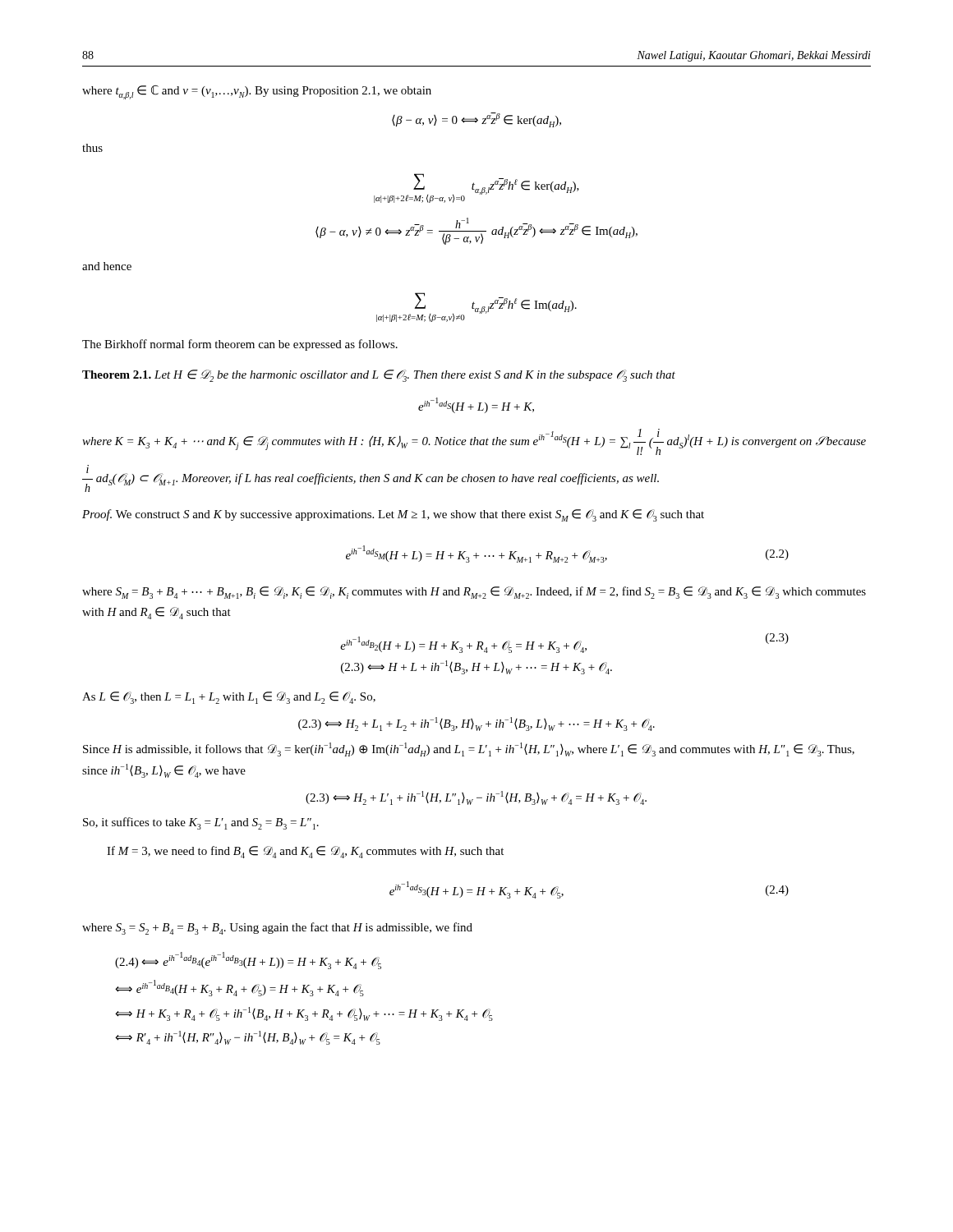Screen dimensions: 1232x953
Task: Locate the block of text that opens with "Since H is admissible, it follows that"
Action: (x=476, y=760)
